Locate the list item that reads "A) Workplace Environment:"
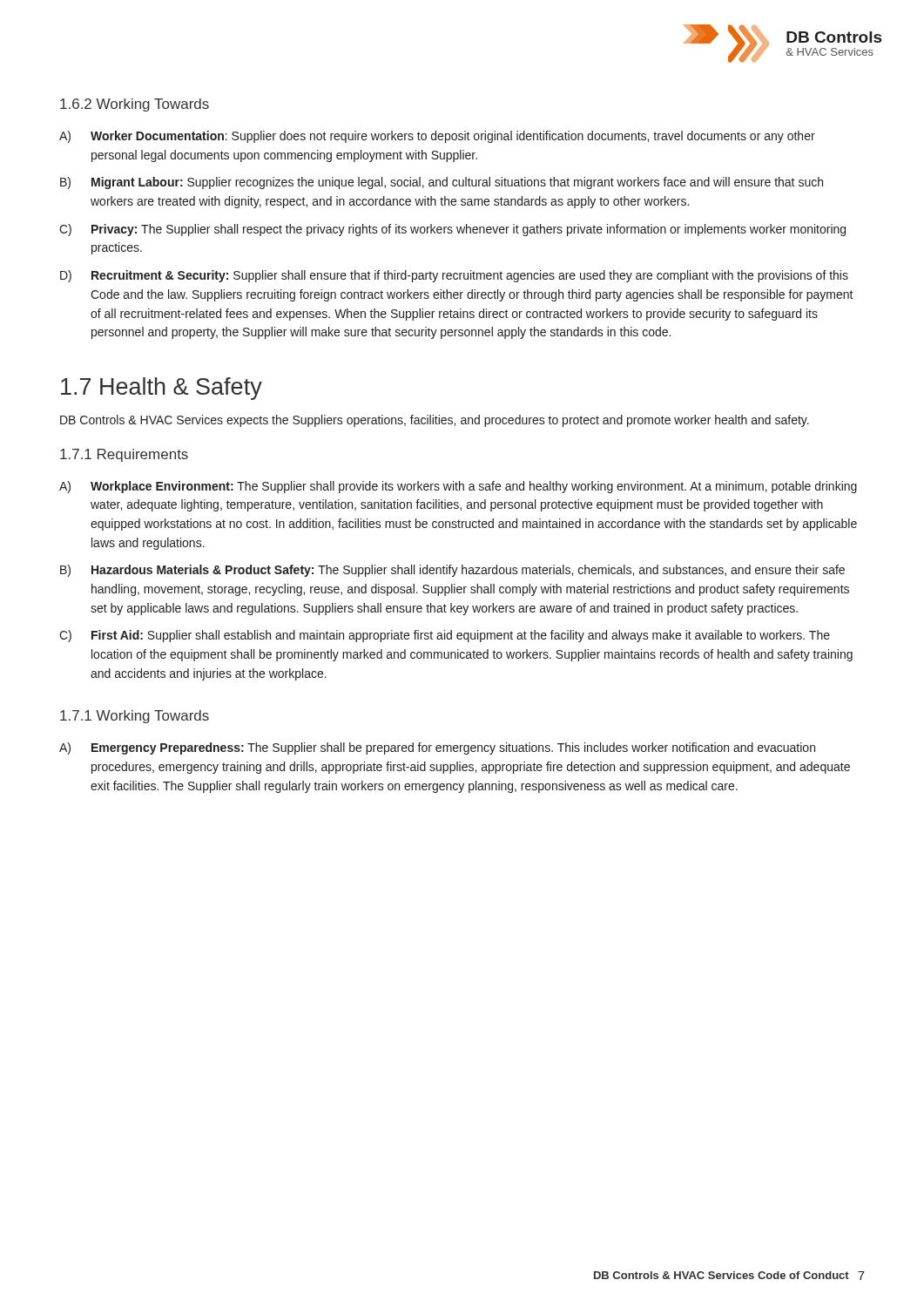 point(462,515)
